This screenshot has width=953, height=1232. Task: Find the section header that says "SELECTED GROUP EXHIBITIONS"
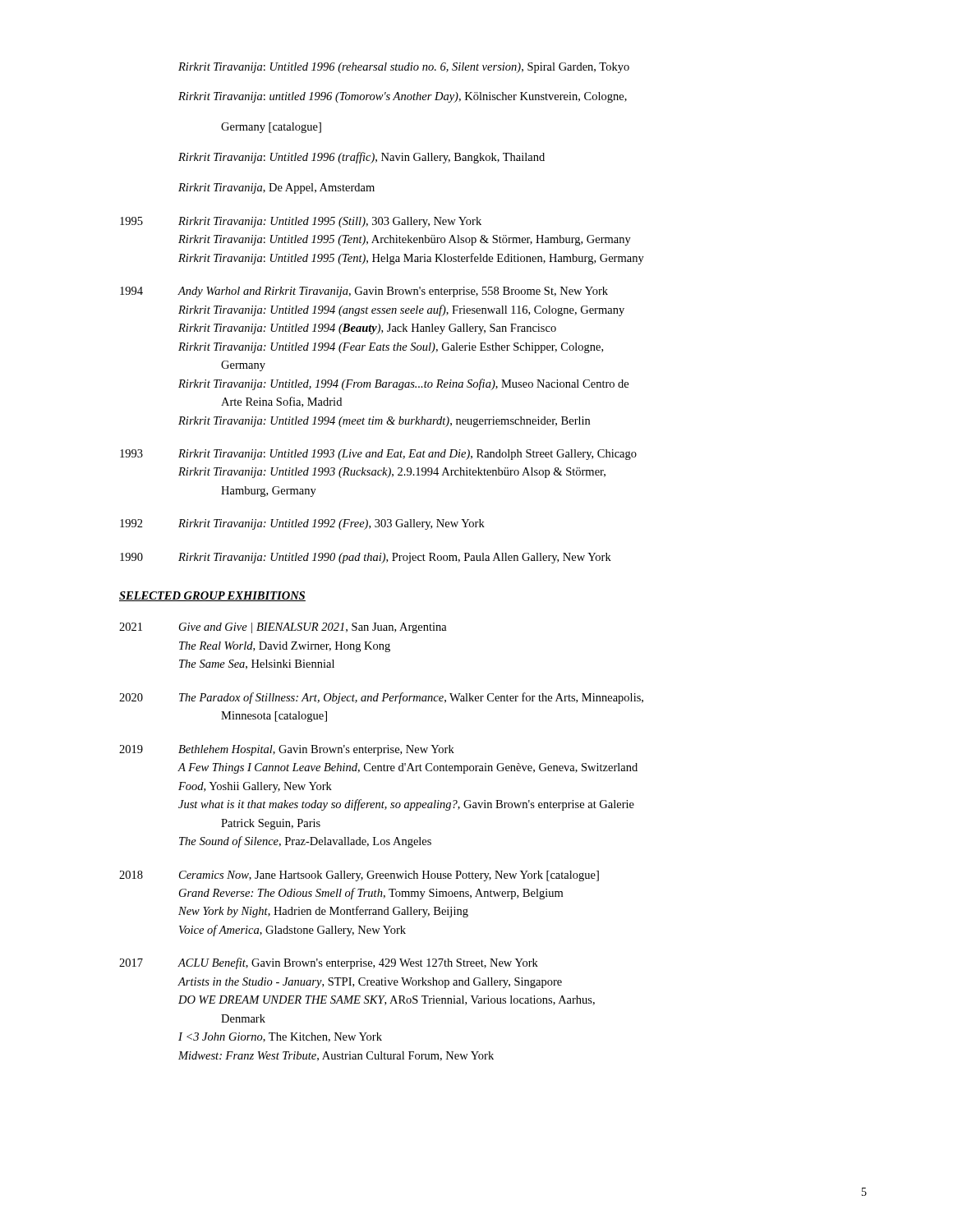pos(212,596)
